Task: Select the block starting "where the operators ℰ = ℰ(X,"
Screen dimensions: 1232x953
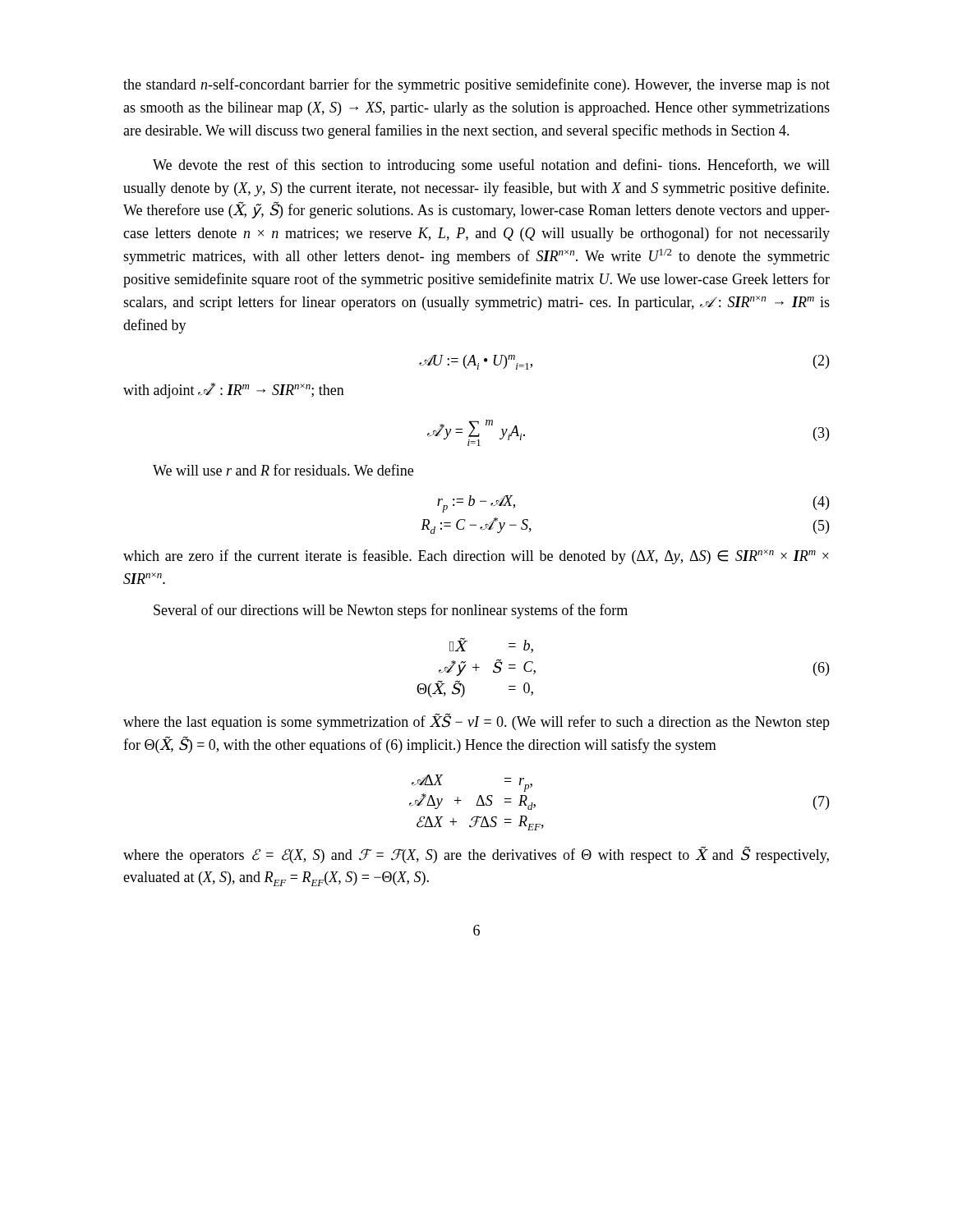Action: [476, 868]
